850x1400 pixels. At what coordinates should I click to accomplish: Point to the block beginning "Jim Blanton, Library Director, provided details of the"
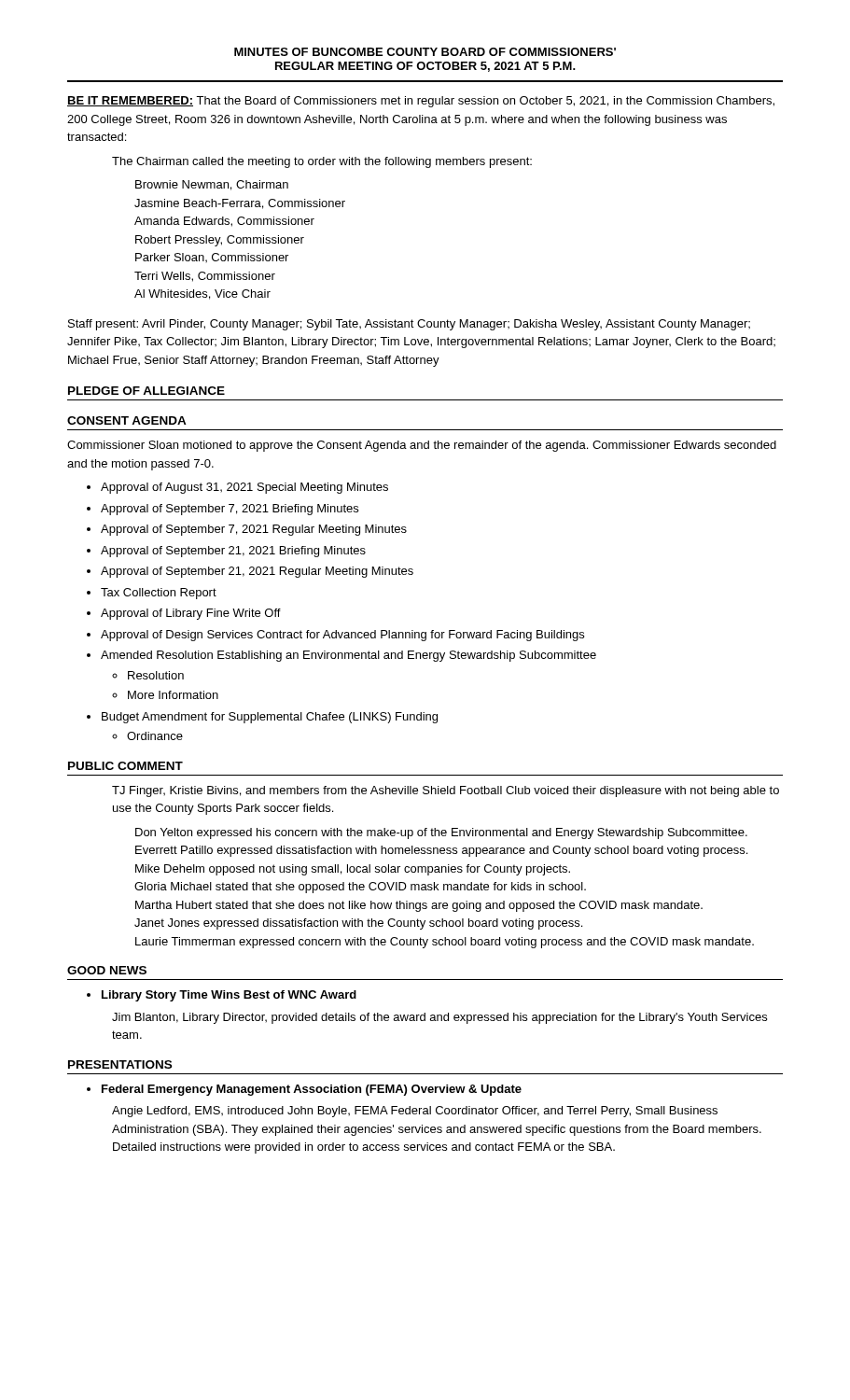tap(440, 1026)
